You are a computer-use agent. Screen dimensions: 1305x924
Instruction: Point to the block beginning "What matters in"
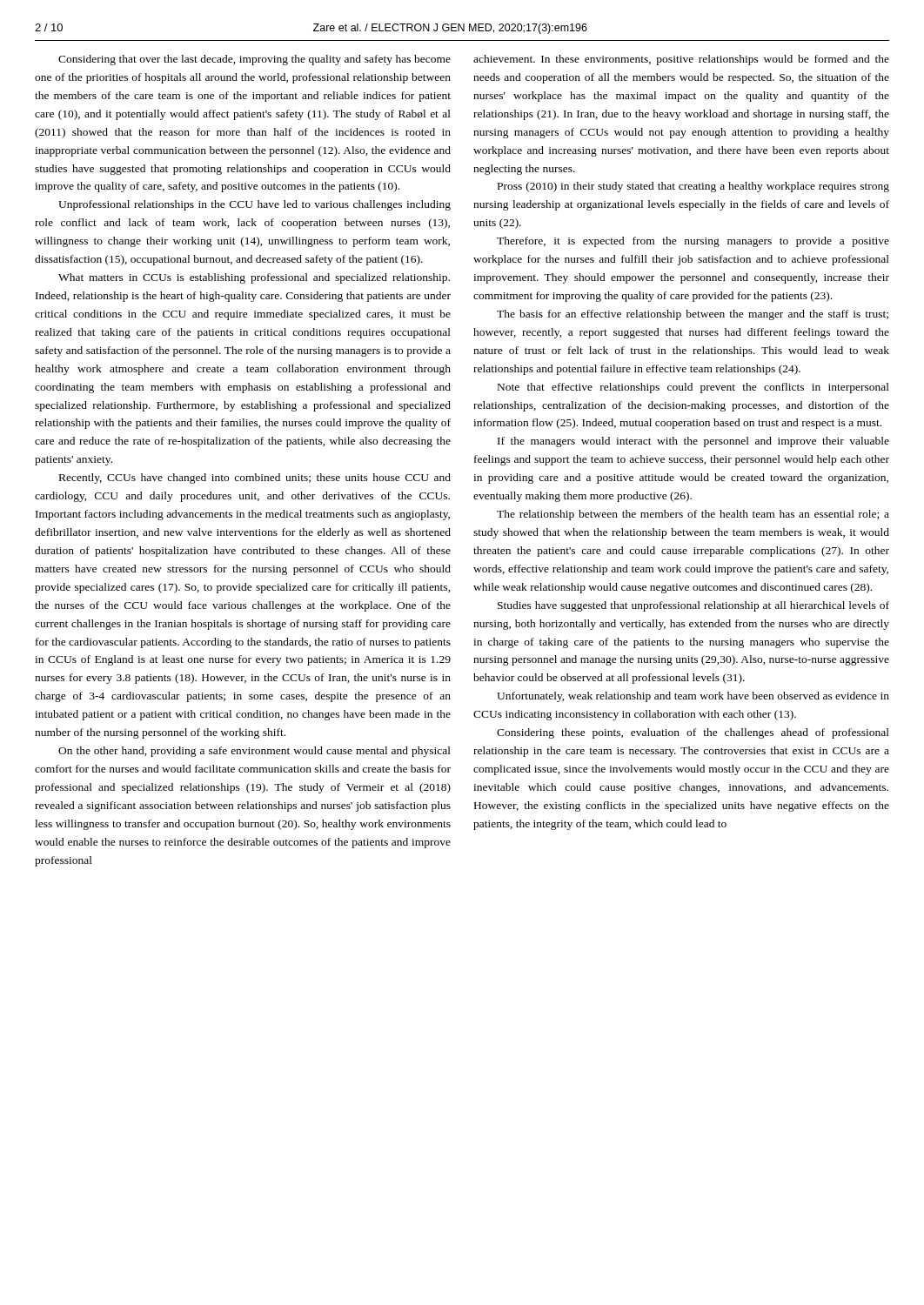[243, 369]
